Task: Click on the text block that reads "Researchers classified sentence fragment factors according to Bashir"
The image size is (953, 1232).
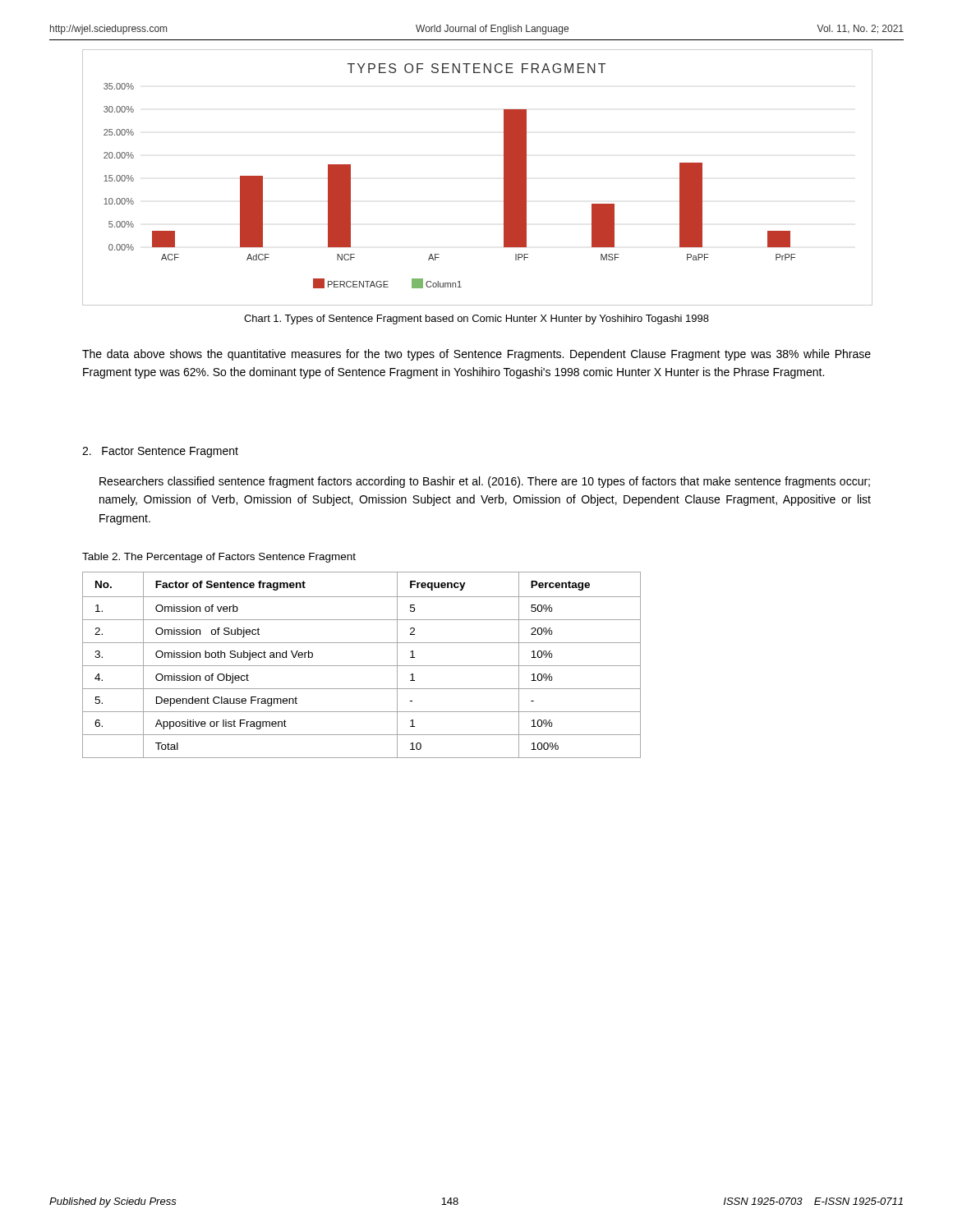Action: point(485,500)
